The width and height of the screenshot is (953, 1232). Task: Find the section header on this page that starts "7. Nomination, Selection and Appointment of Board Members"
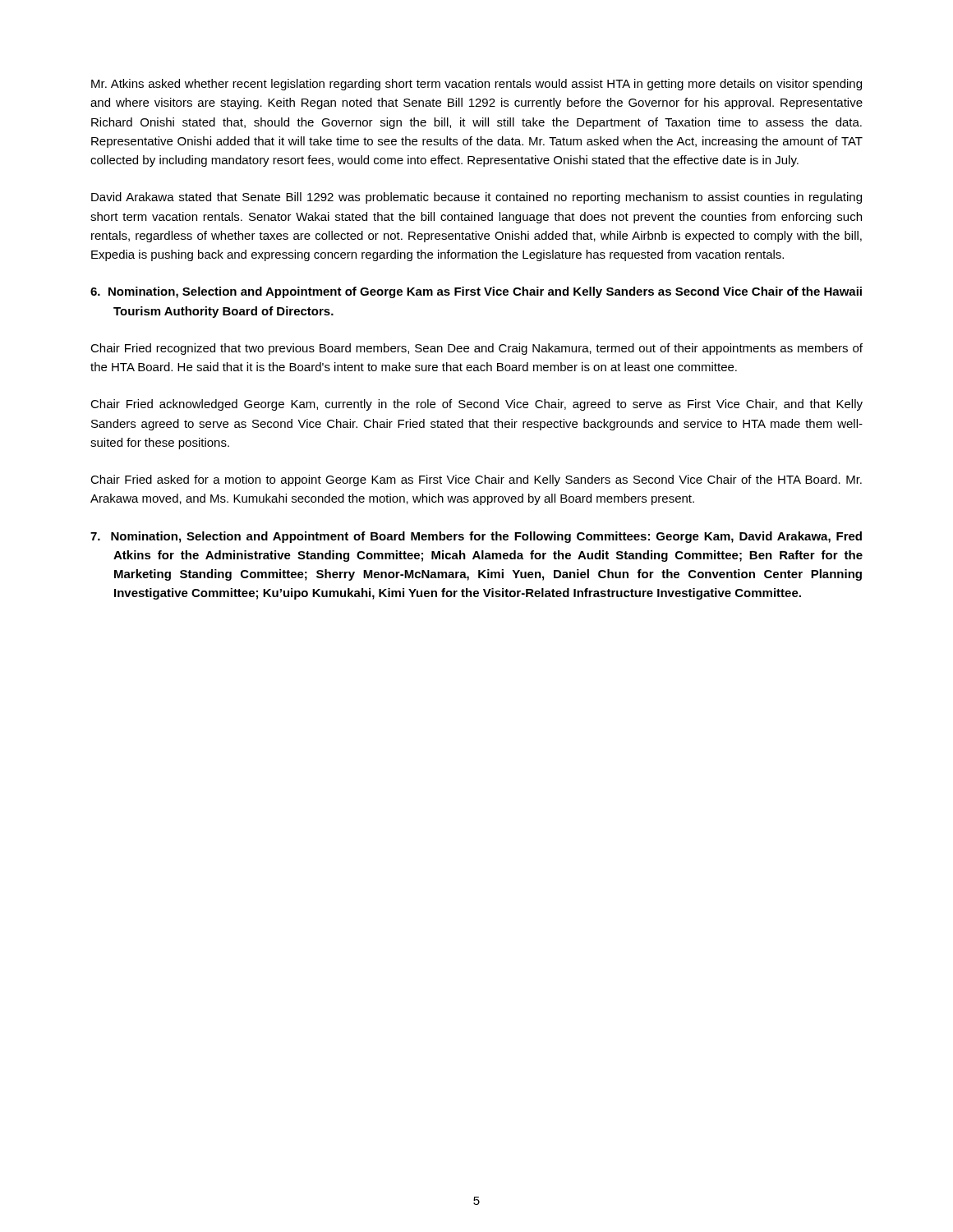click(476, 564)
